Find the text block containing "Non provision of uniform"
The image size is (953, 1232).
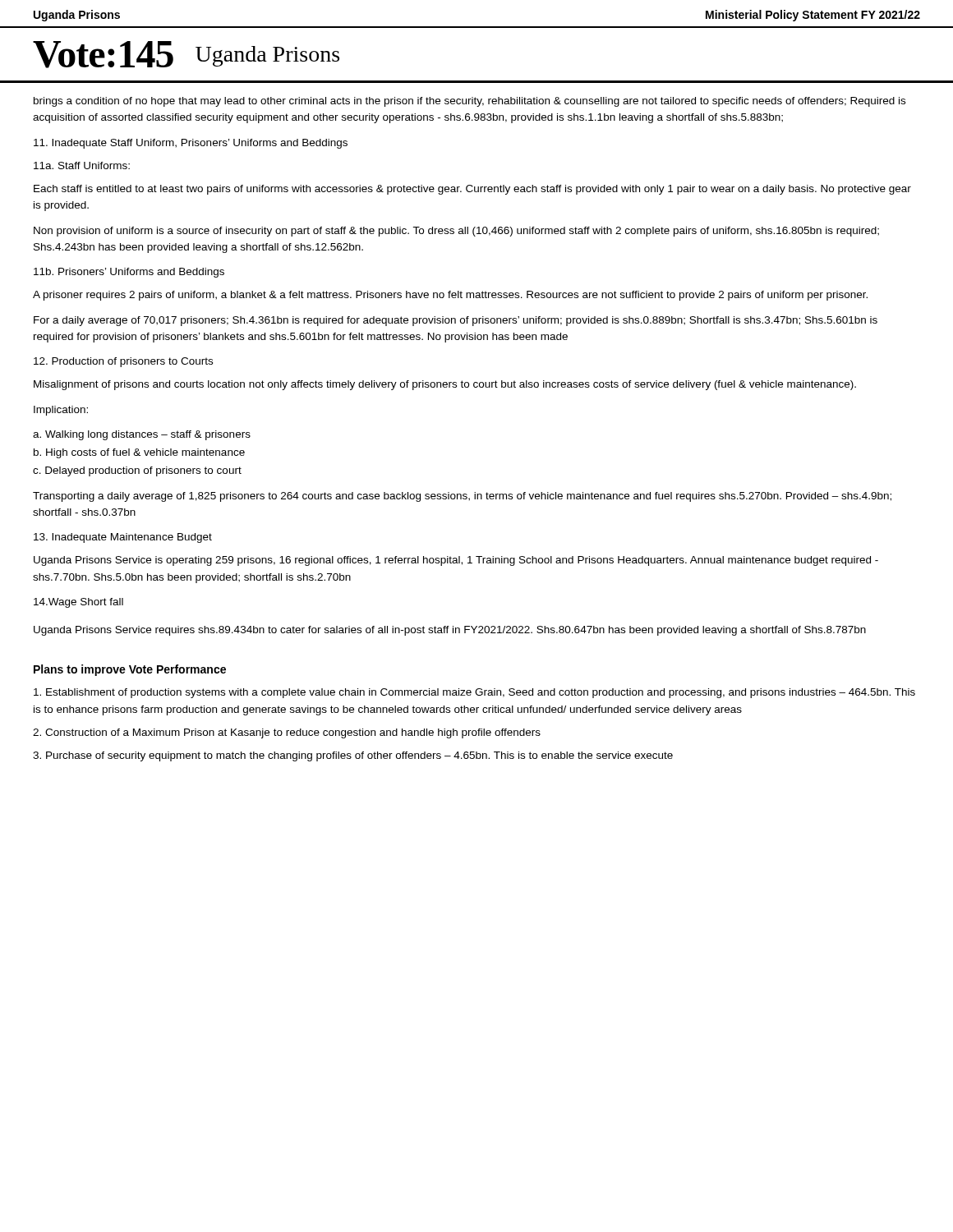pyautogui.click(x=456, y=238)
